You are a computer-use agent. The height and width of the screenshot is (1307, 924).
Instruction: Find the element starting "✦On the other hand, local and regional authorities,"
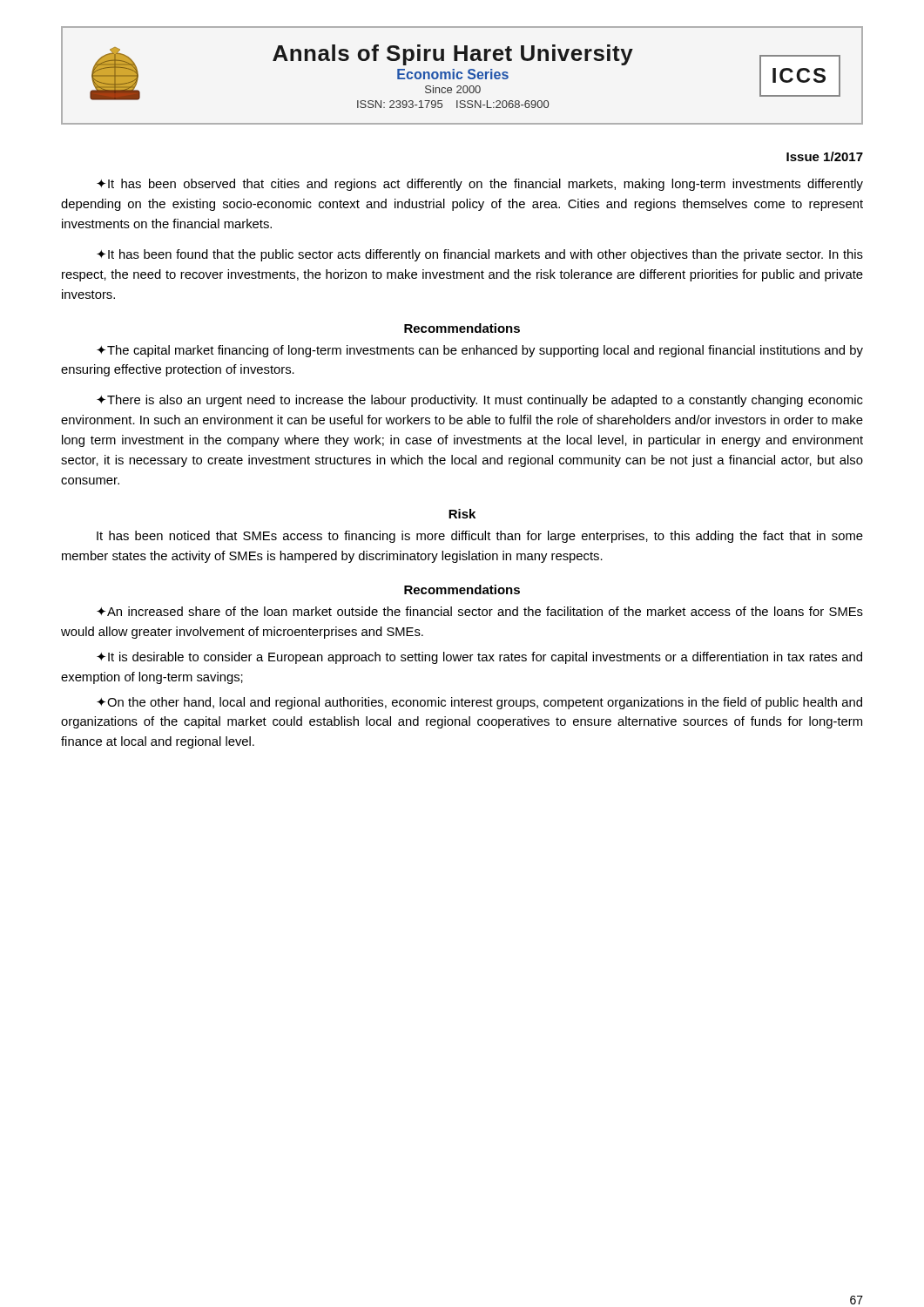point(462,722)
